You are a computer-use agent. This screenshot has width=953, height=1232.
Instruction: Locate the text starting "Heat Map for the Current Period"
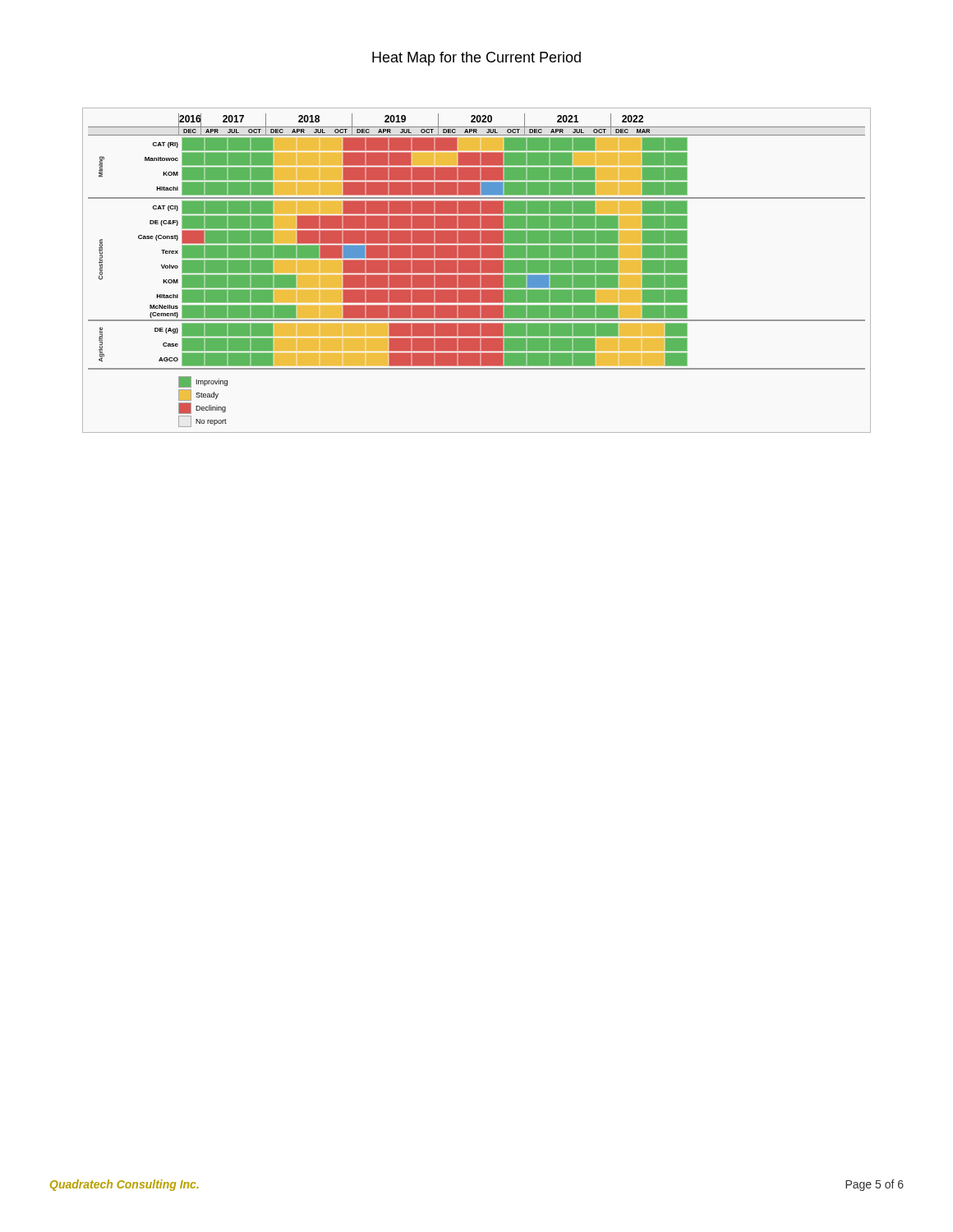pyautogui.click(x=476, y=57)
